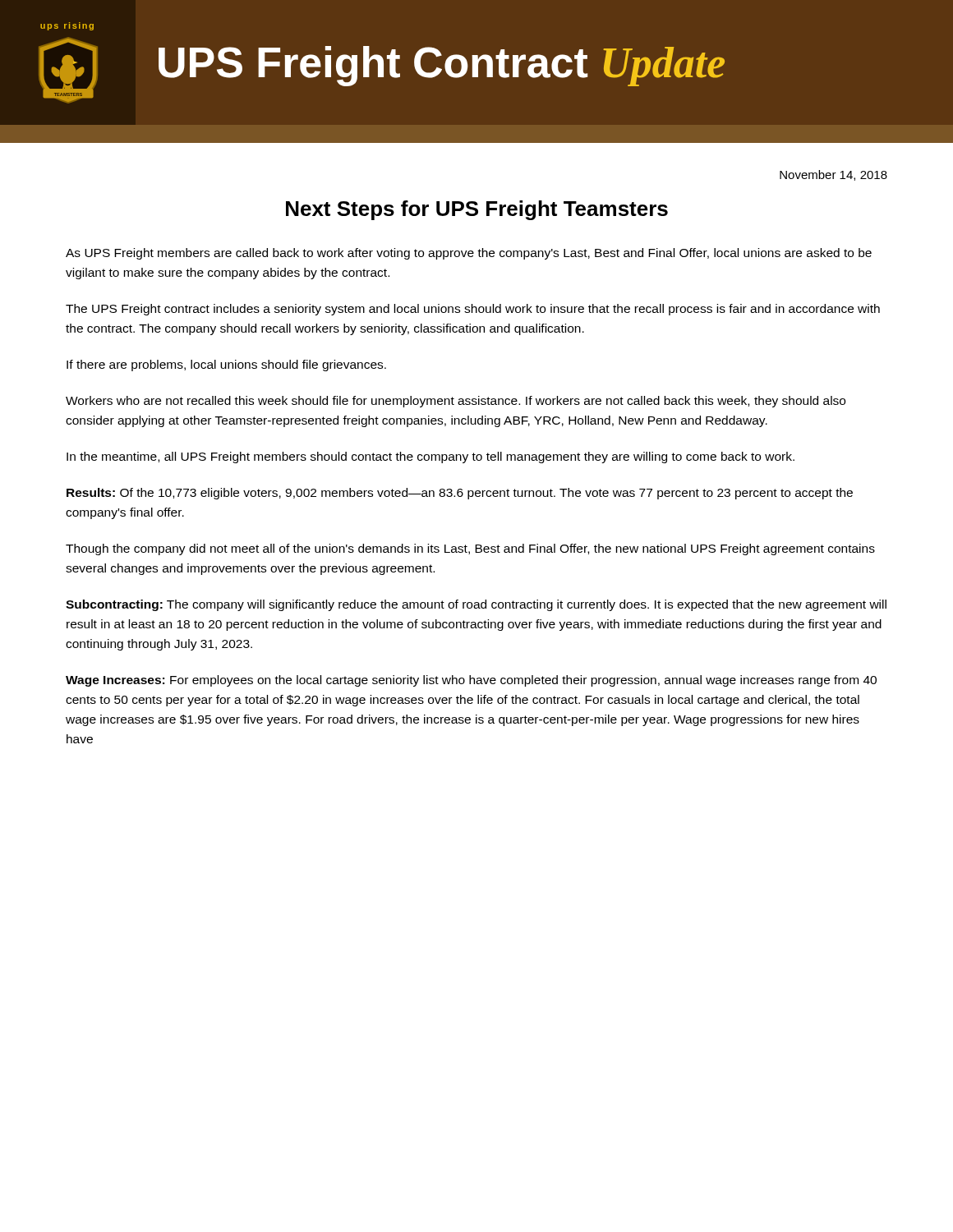Locate the text that says "November 14, 2018"

click(833, 175)
